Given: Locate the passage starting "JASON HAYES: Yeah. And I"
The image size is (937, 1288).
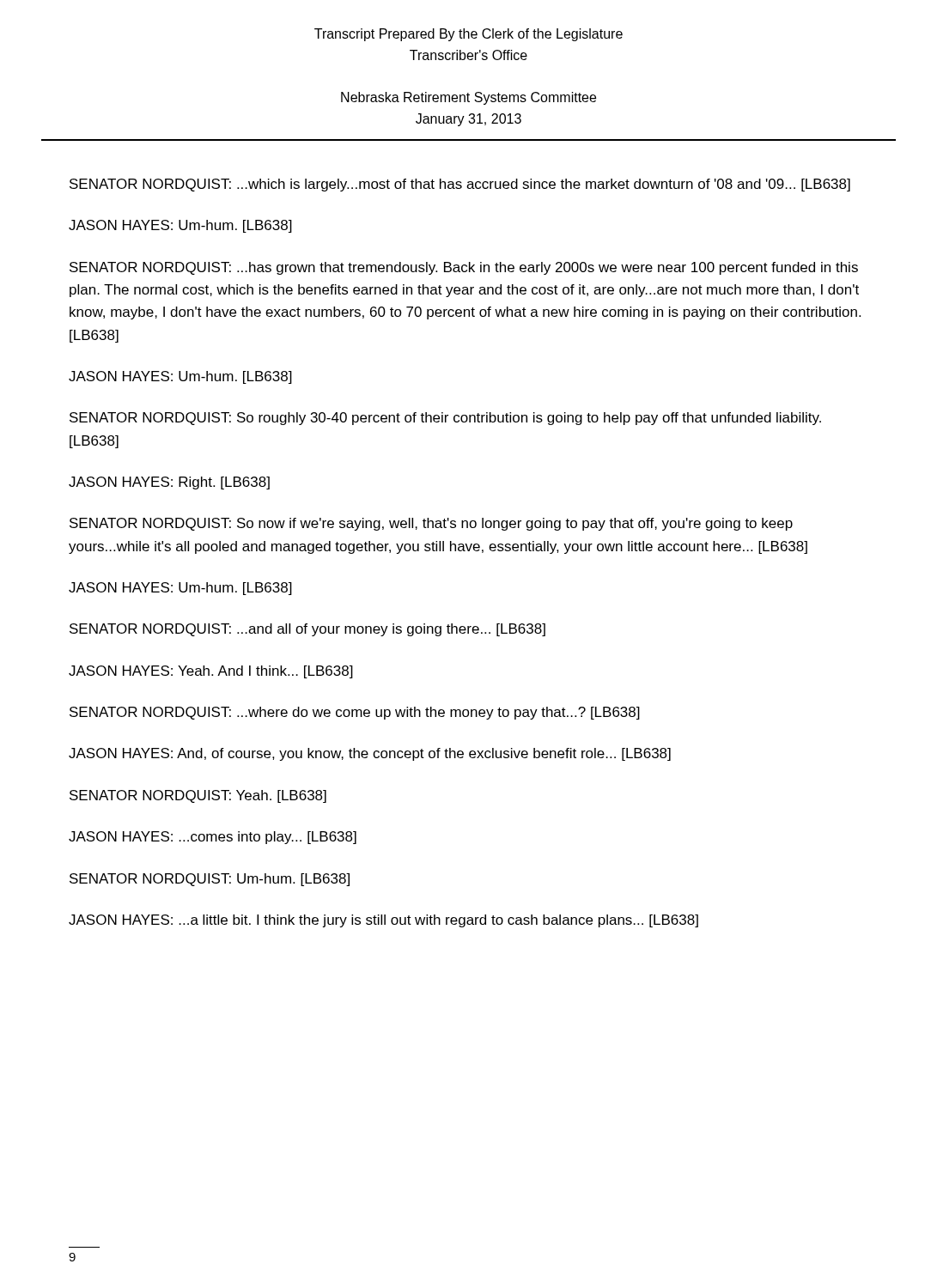Looking at the screenshot, I should click(x=211, y=671).
